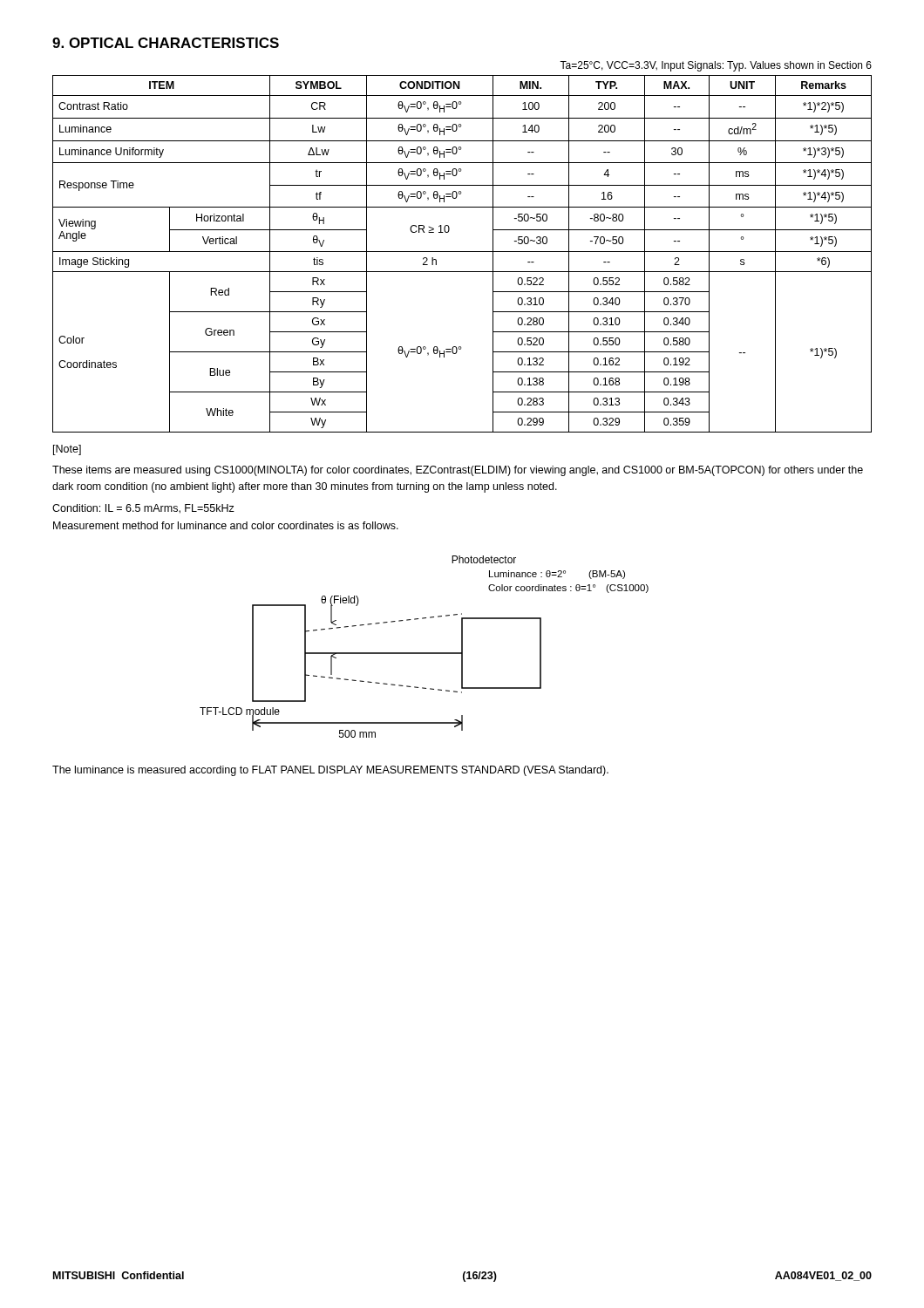This screenshot has height=1308, width=924.
Task: Select the footnote that says "[Note] These items are"
Action: click(462, 468)
